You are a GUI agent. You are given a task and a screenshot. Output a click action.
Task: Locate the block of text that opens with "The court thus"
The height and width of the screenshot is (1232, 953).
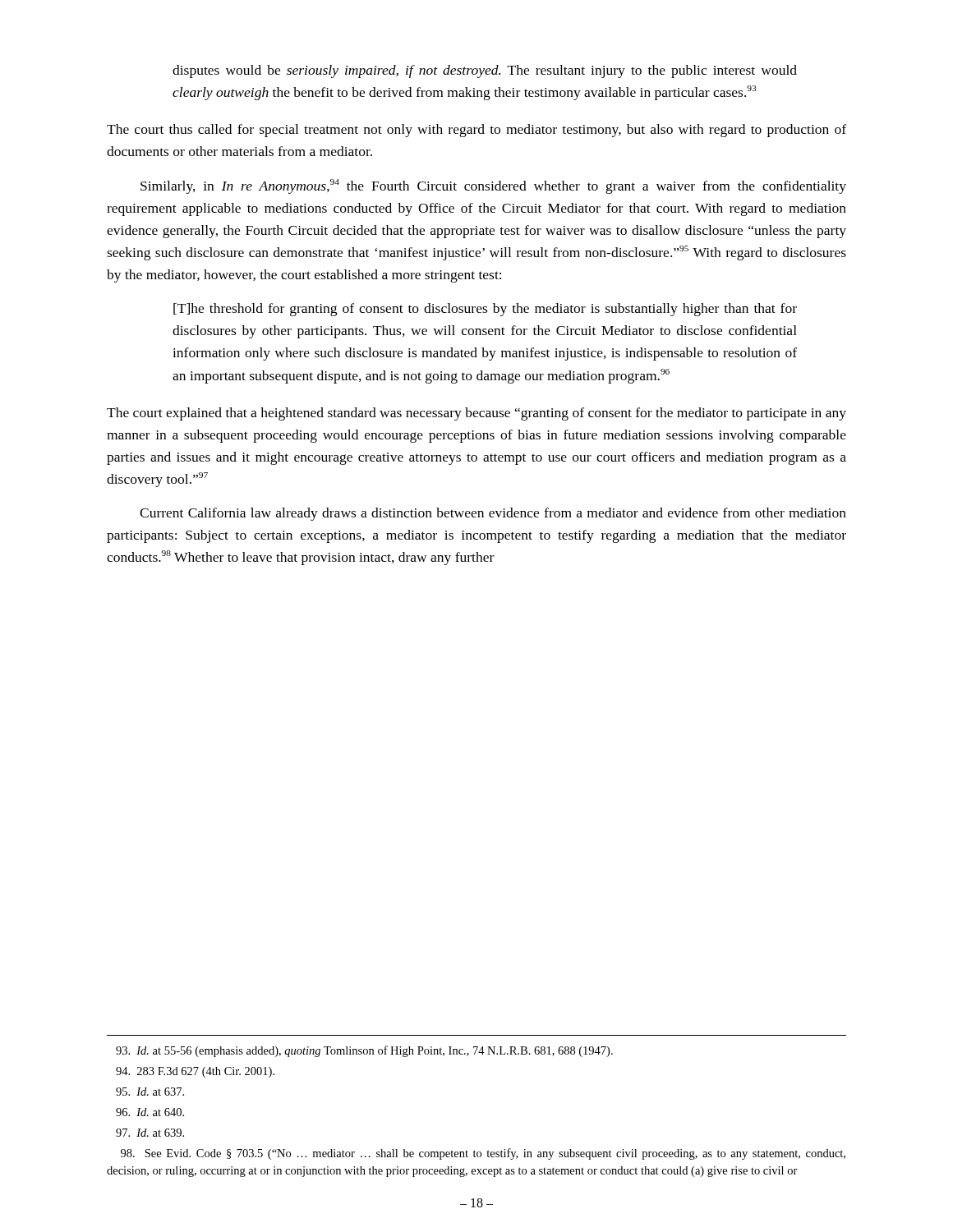click(476, 140)
